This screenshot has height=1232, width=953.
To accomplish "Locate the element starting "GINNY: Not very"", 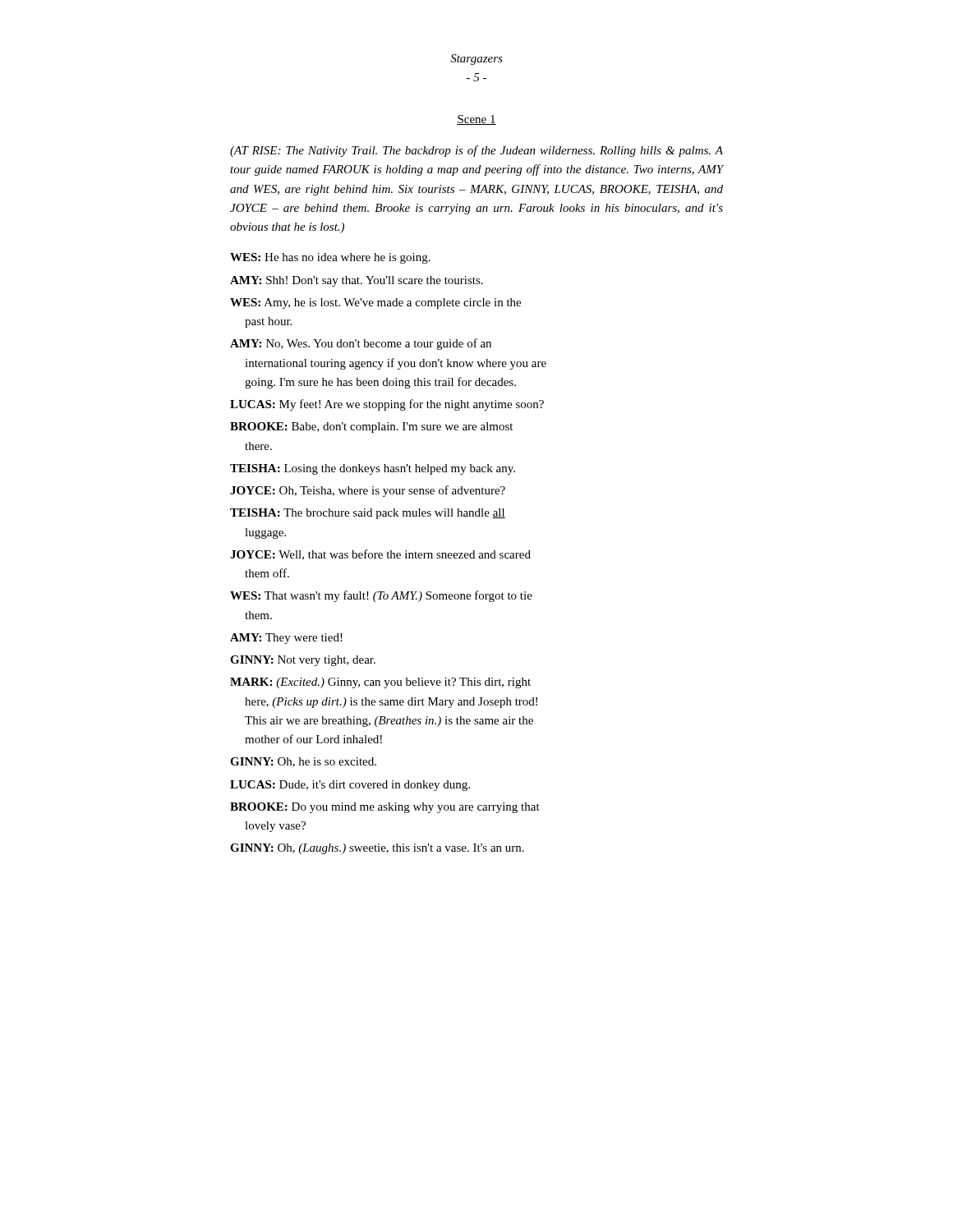I will pos(303,660).
